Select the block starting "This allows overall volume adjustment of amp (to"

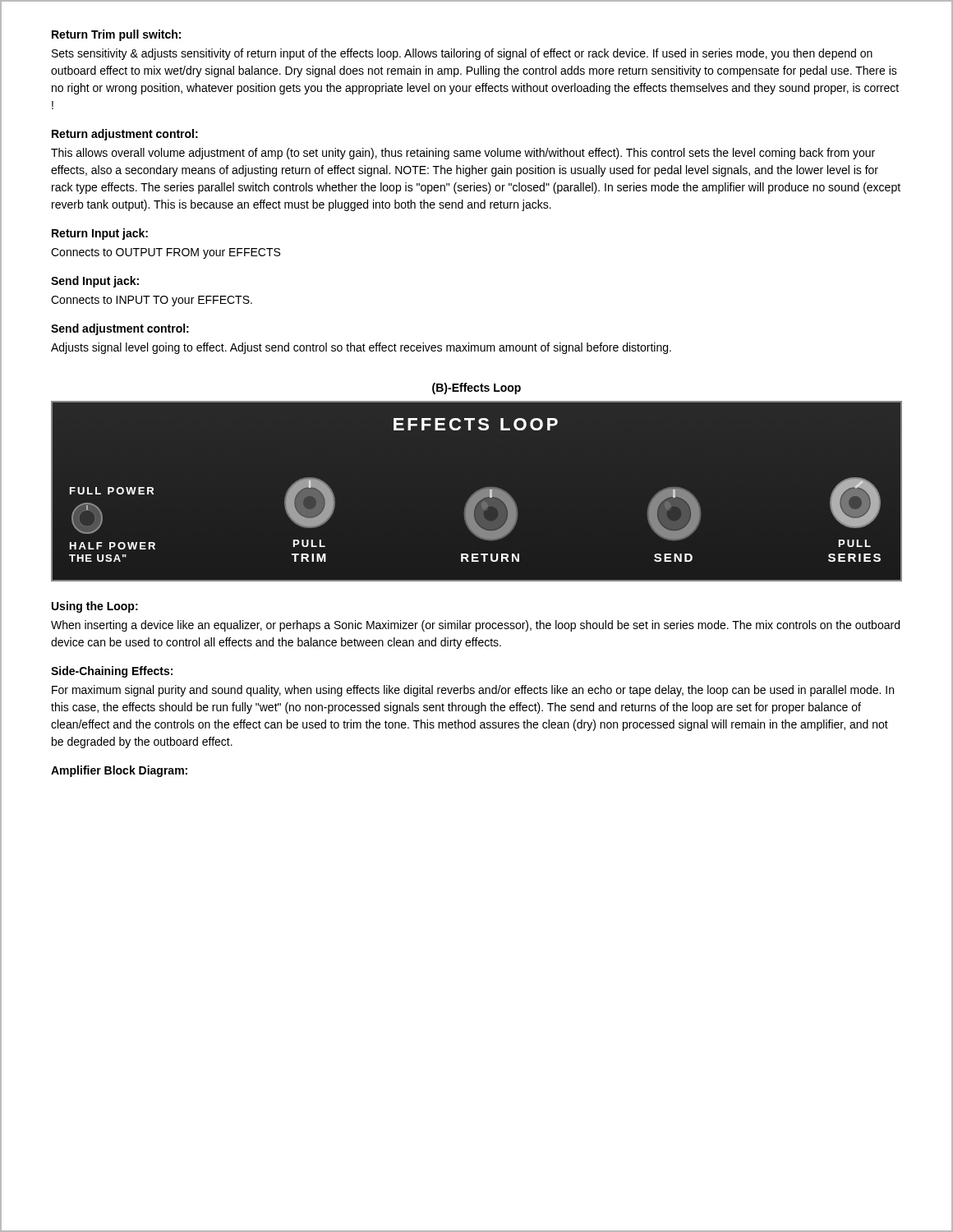point(476,179)
